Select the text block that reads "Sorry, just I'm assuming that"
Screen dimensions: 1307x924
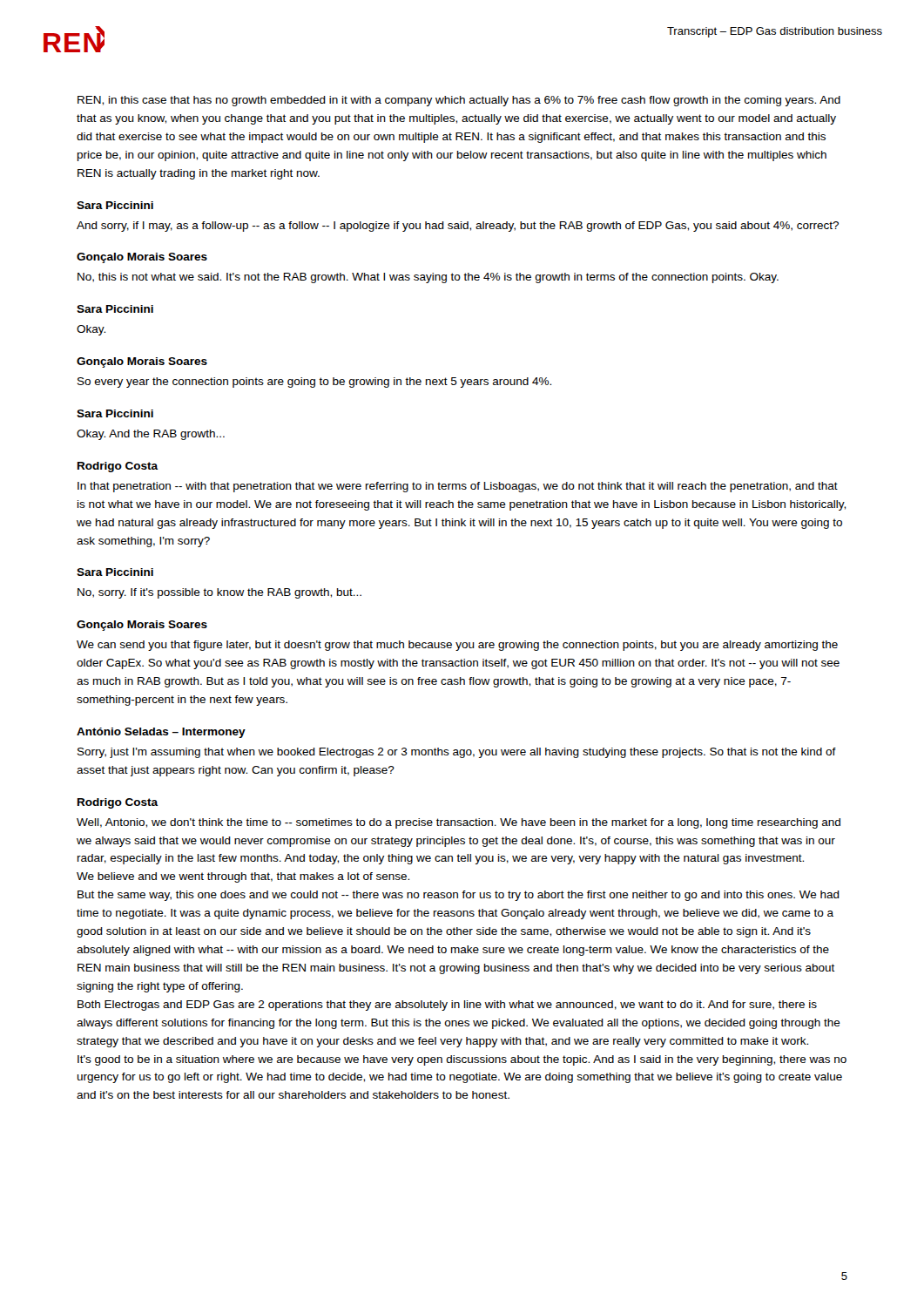click(456, 760)
